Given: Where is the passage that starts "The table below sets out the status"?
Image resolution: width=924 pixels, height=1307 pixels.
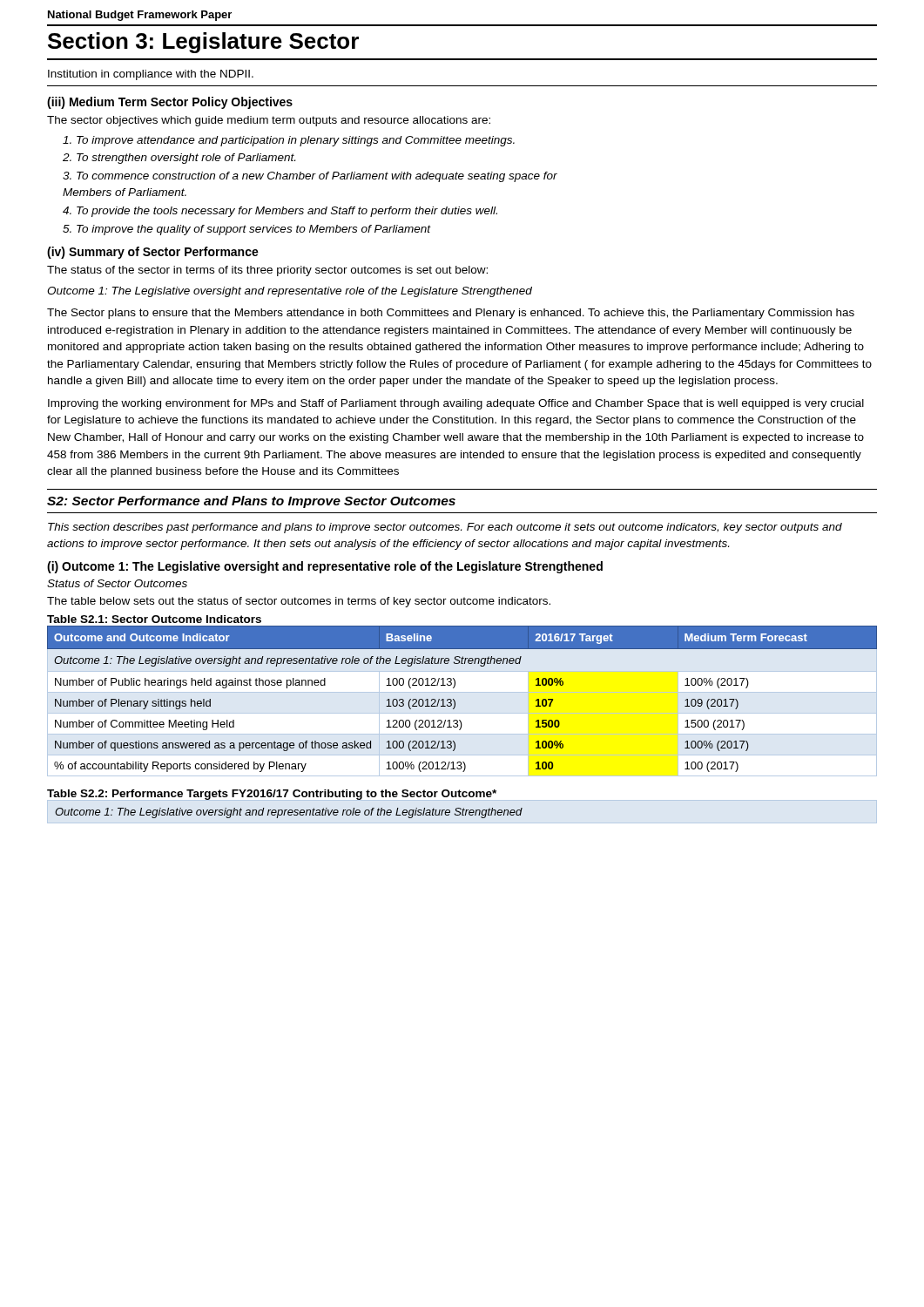Looking at the screenshot, I should tap(299, 601).
